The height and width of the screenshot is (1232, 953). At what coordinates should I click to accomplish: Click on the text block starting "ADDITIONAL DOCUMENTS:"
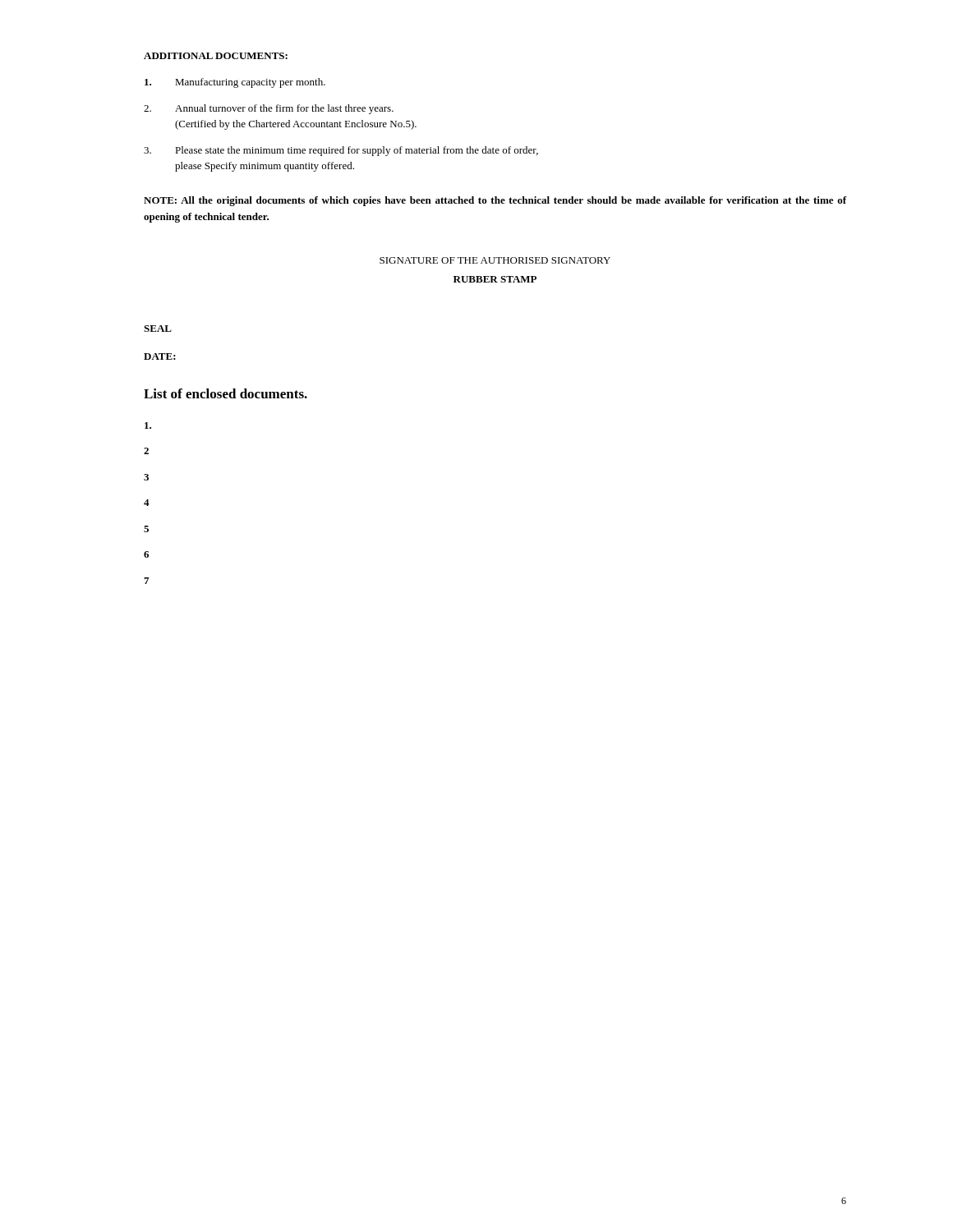[x=216, y=55]
